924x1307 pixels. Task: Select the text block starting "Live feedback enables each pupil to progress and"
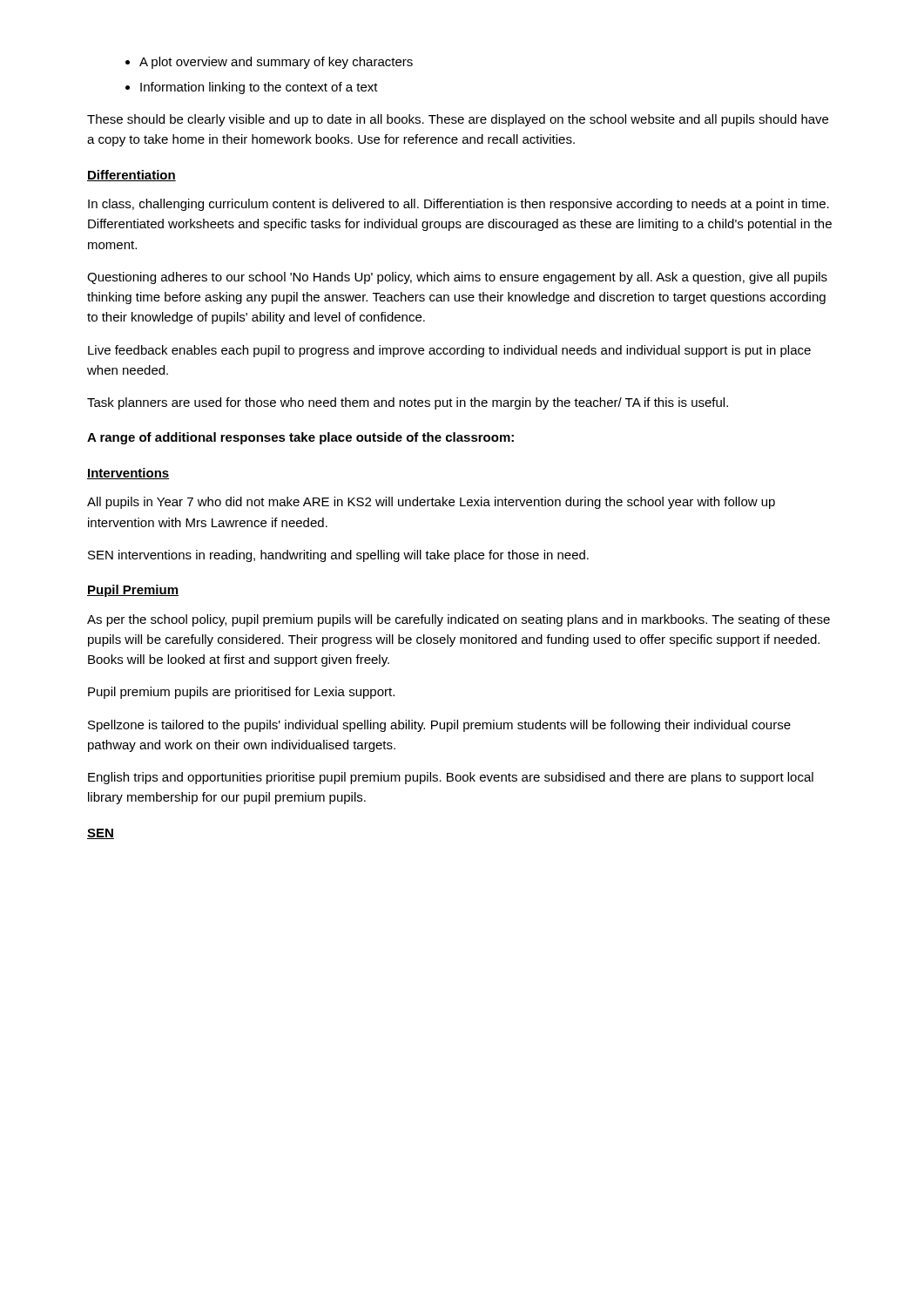pyautogui.click(x=462, y=360)
